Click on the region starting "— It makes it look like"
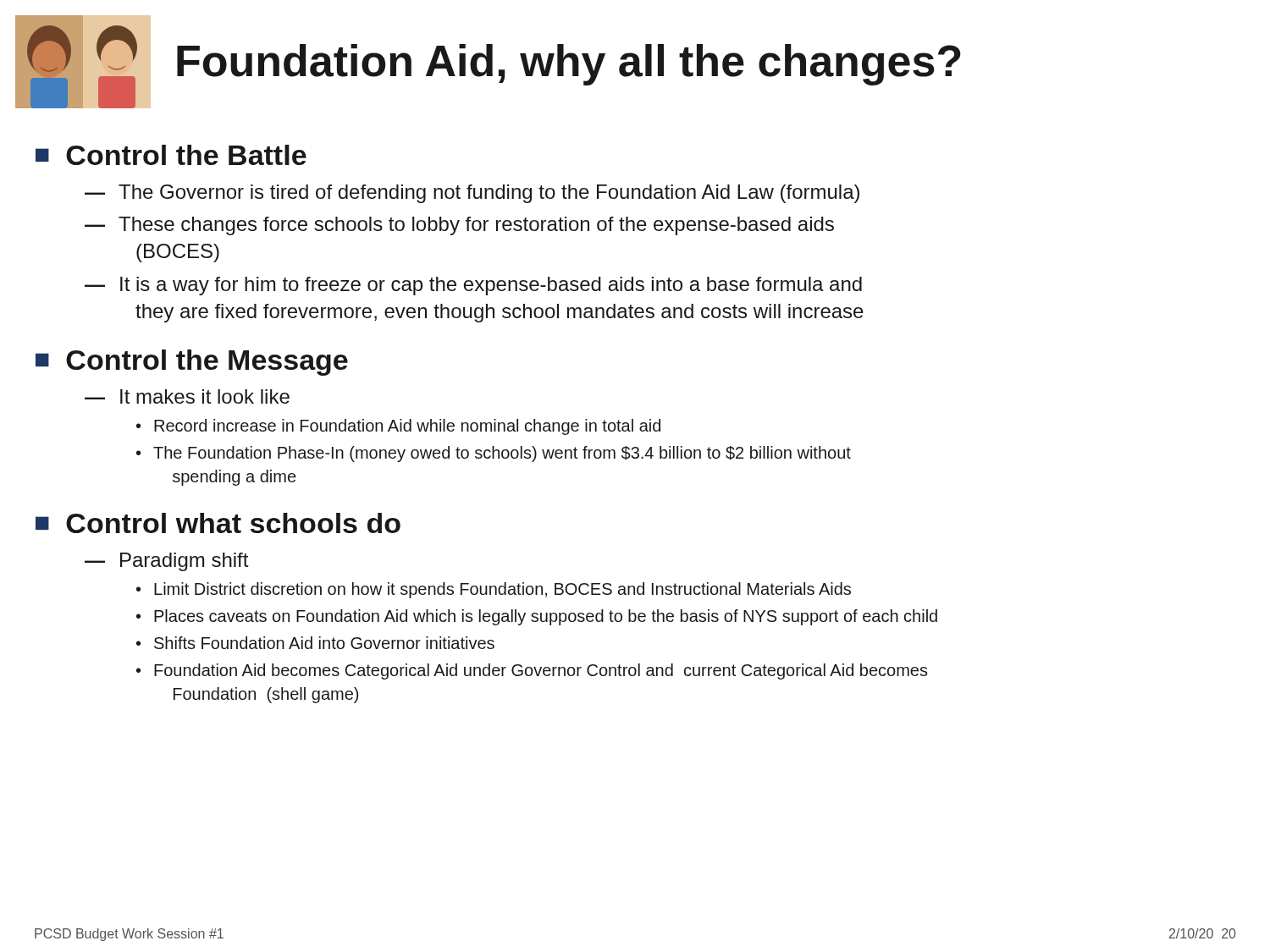This screenshot has width=1270, height=952. [187, 397]
